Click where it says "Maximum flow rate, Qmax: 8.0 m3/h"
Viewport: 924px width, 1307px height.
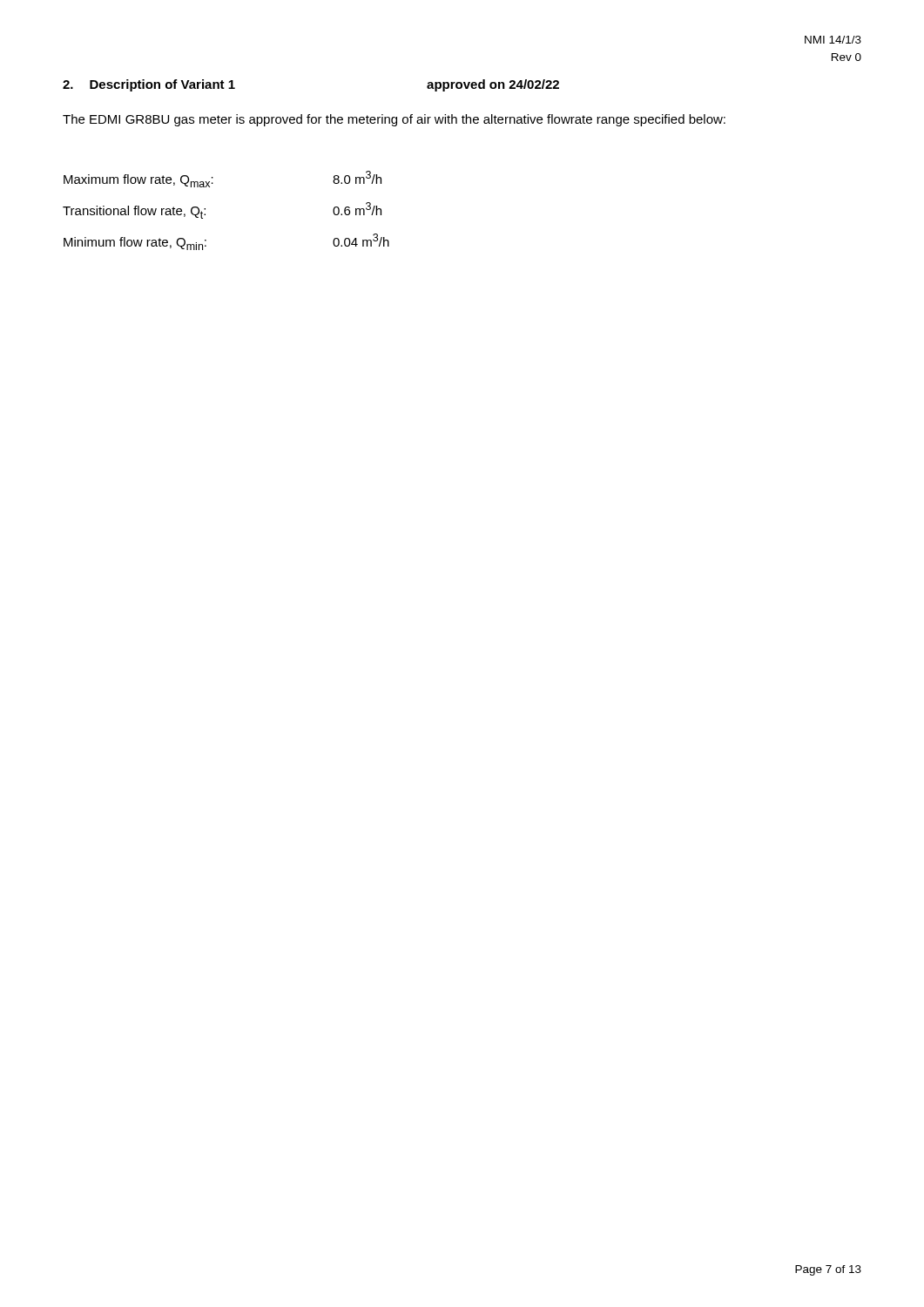click(x=138, y=179)
